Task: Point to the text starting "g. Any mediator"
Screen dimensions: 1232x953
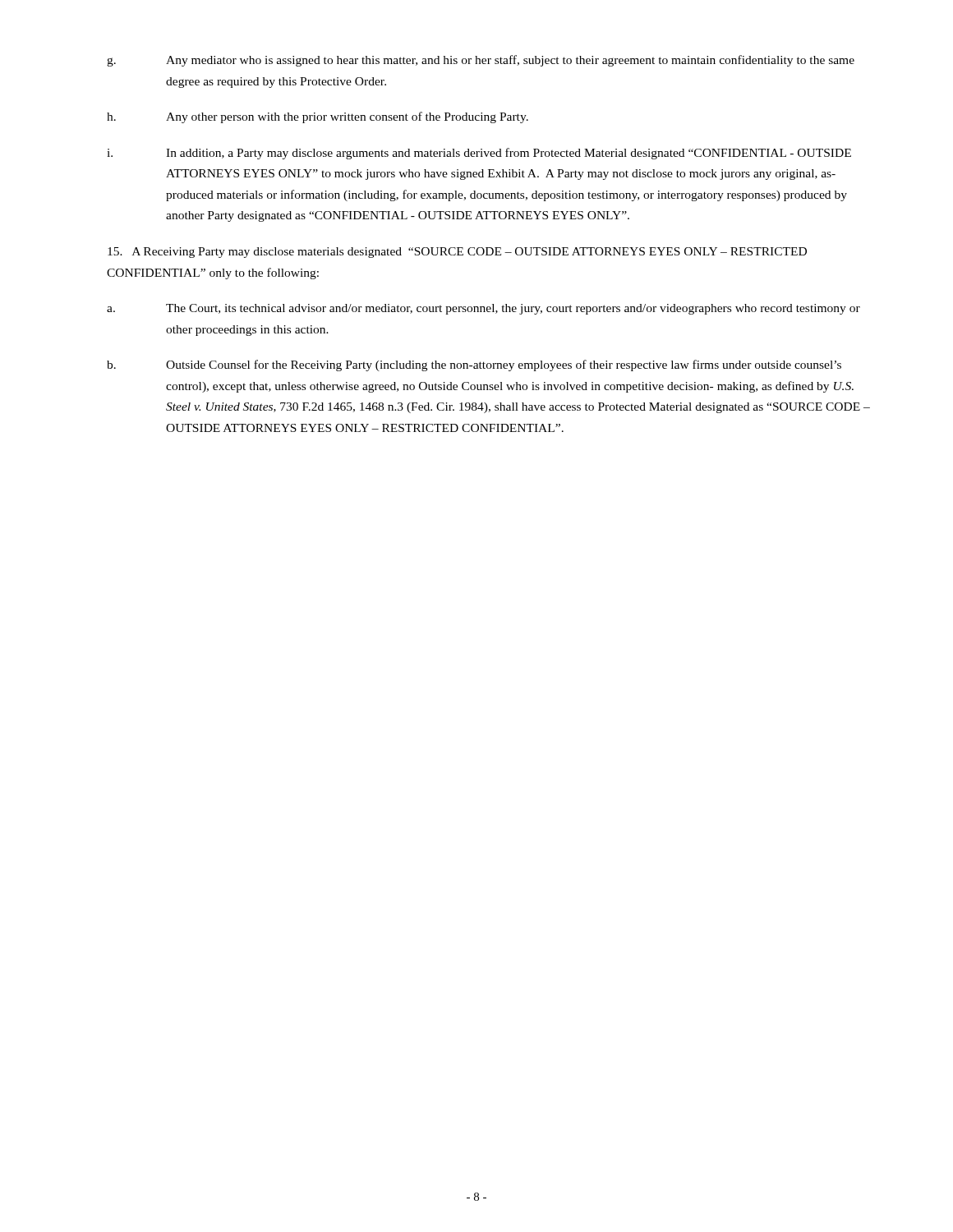Action: pos(489,70)
